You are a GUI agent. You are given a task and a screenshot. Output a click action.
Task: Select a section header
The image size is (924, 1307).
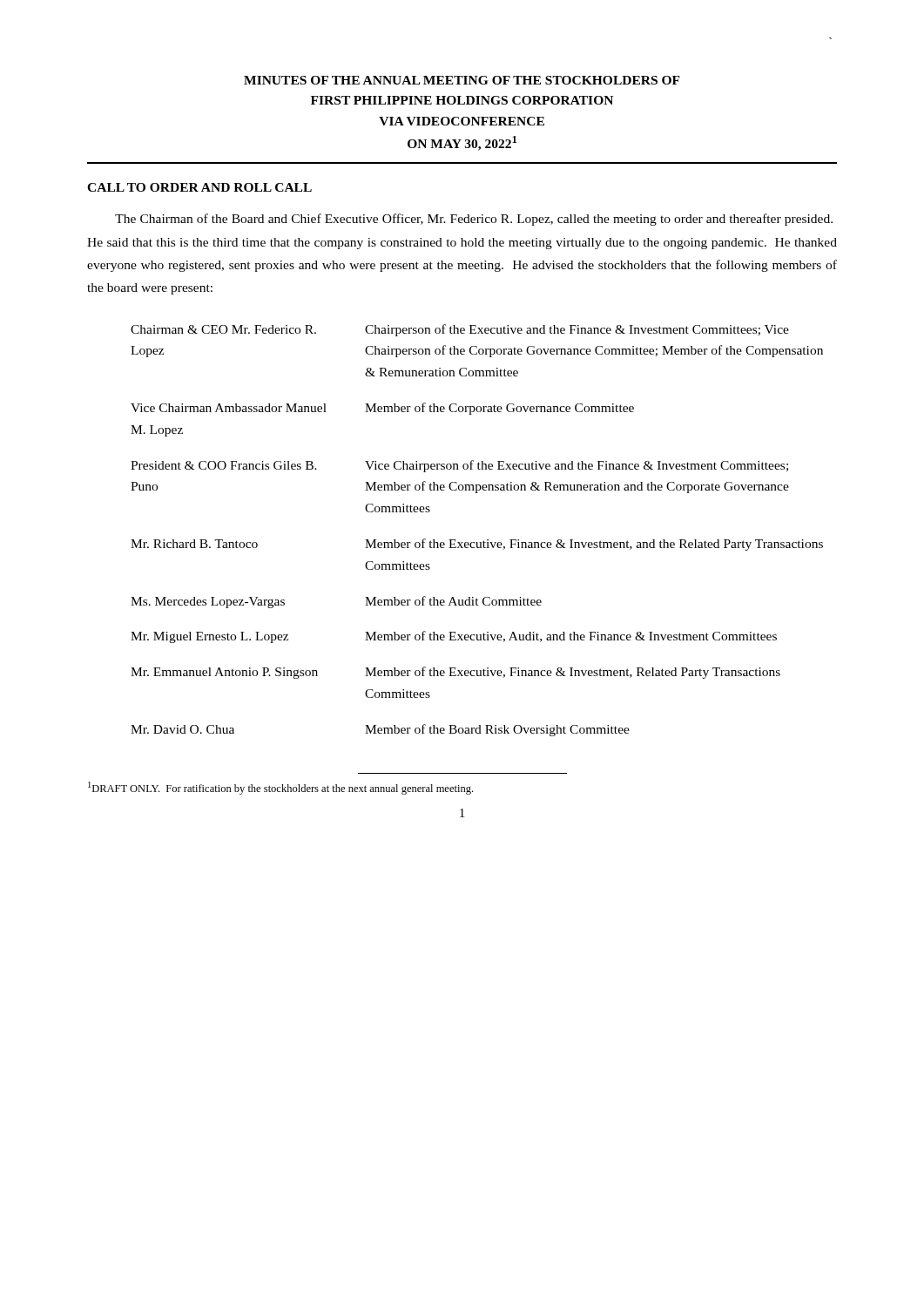[x=200, y=187]
